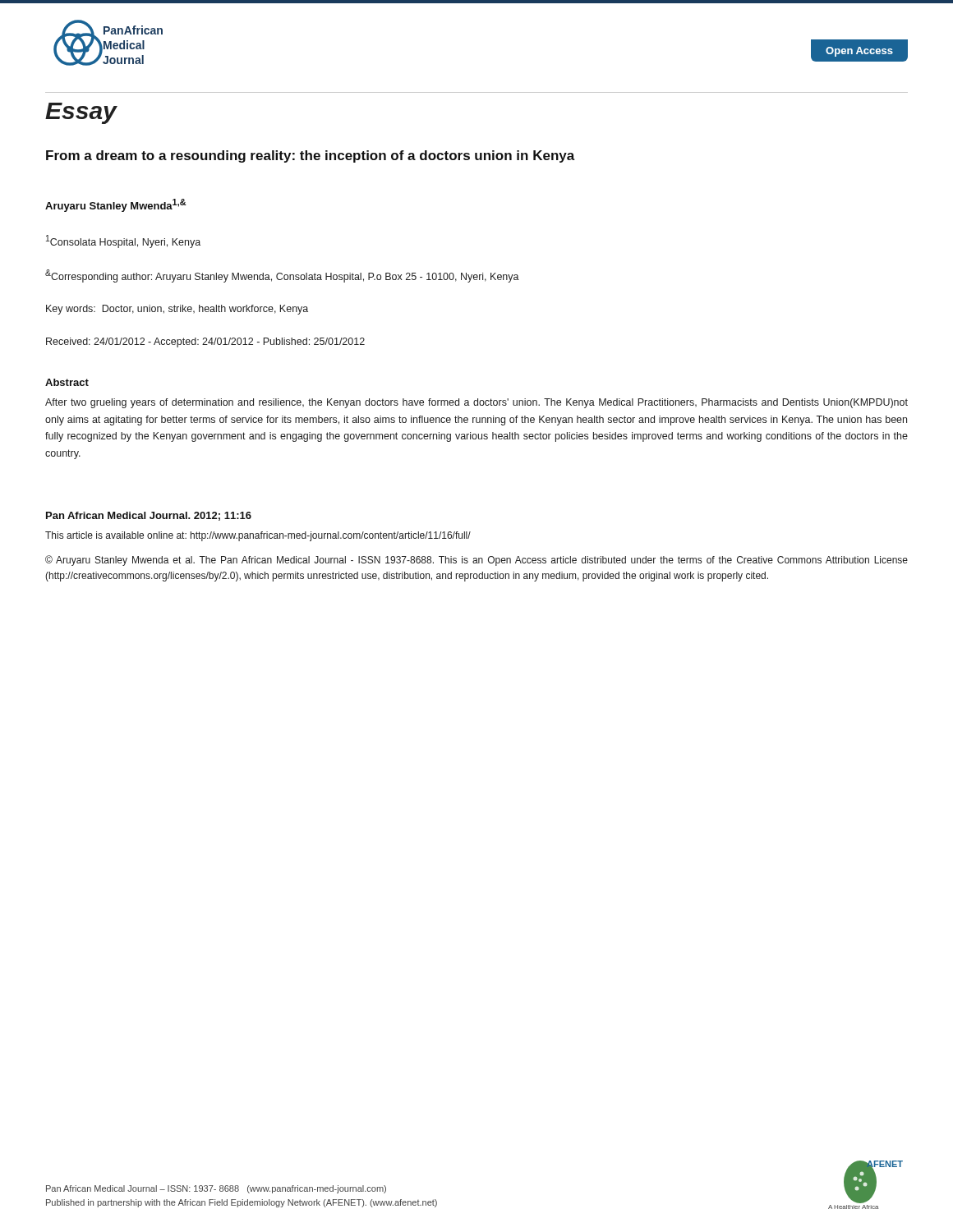Viewport: 953px width, 1232px height.
Task: Click on the passage starting "1Consolata Hospital, Nyeri, Kenya"
Action: point(123,241)
